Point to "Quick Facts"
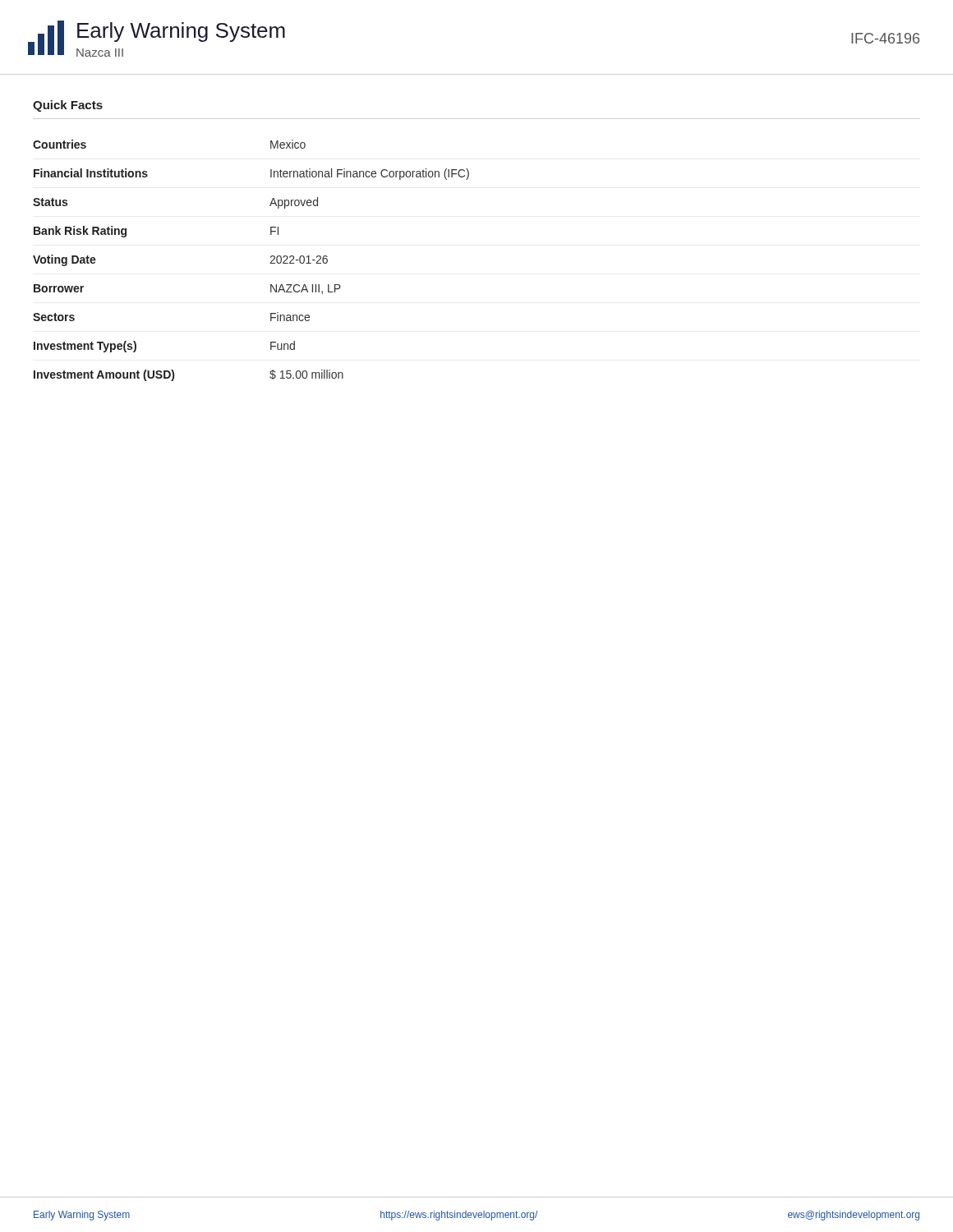 (x=68, y=105)
